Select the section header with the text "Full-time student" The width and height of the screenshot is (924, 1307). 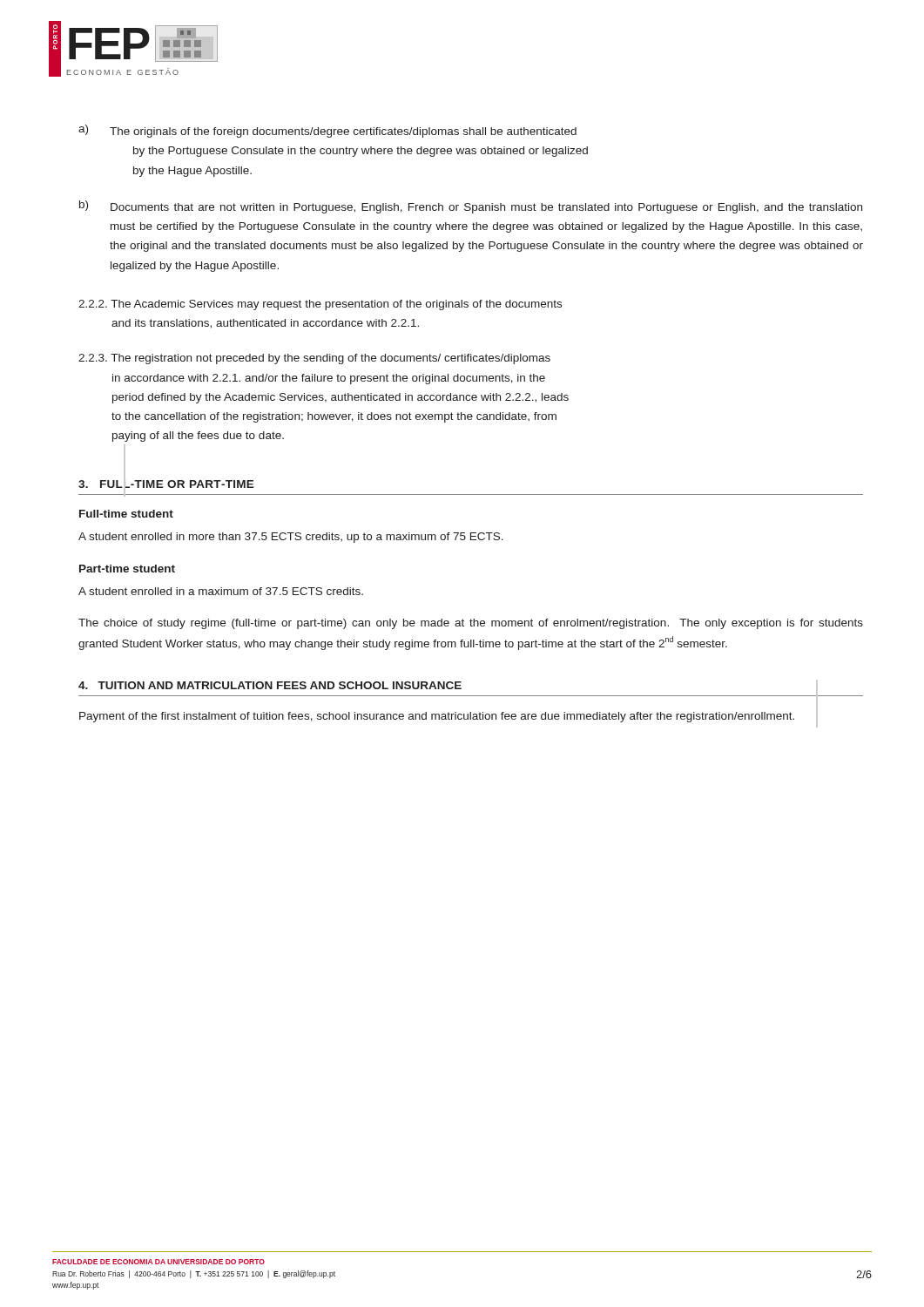tap(126, 513)
